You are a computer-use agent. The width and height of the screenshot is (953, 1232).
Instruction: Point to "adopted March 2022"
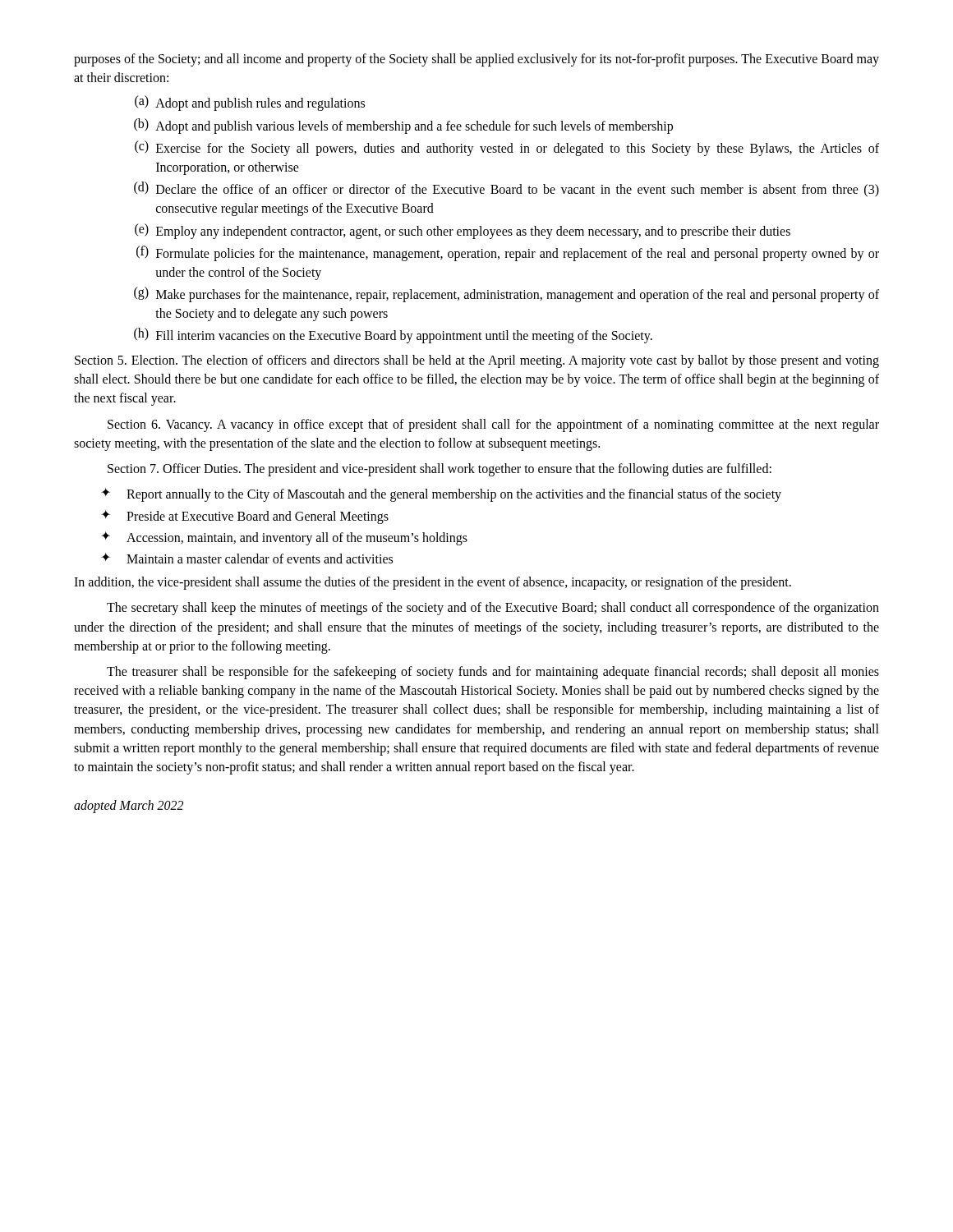pos(129,807)
